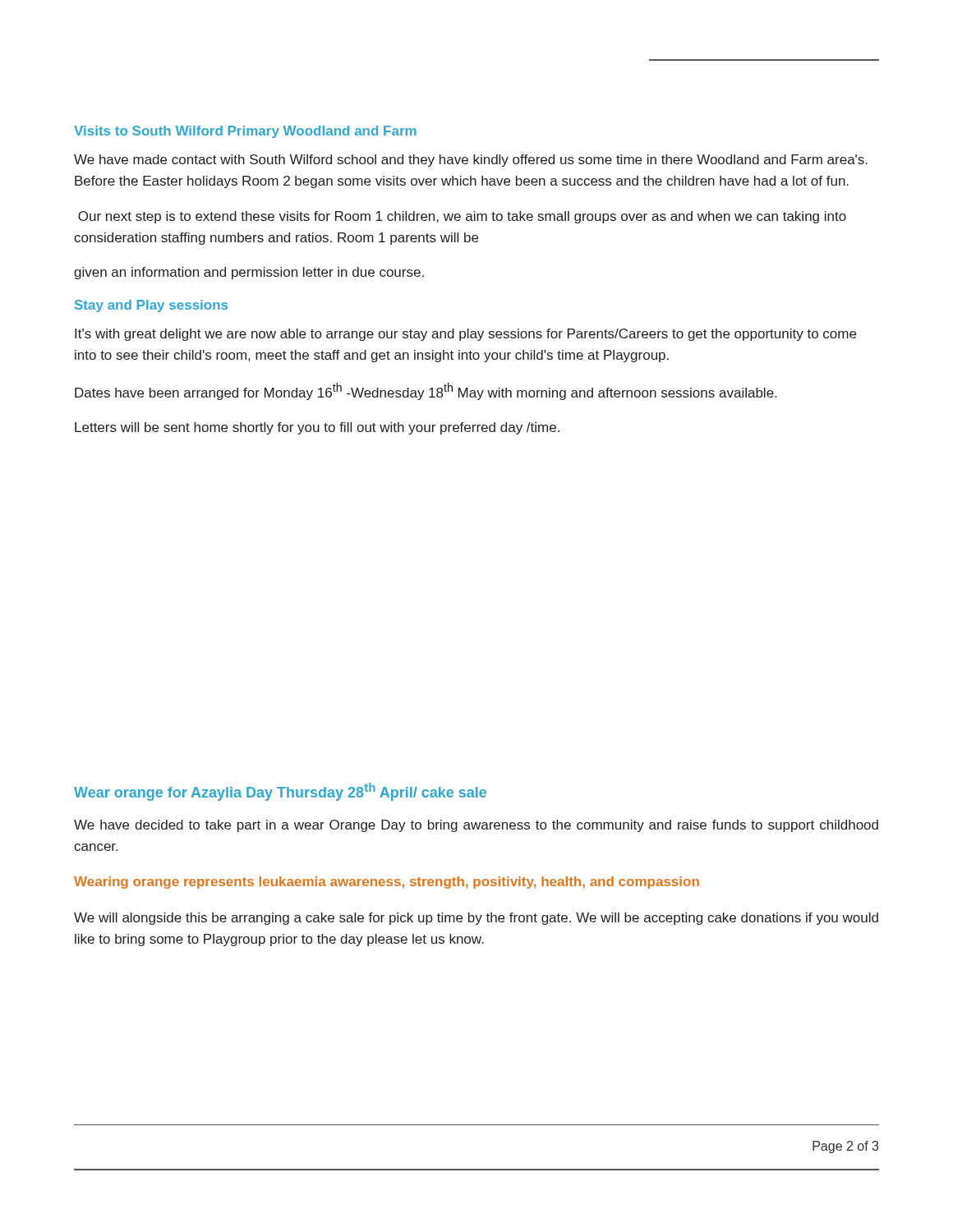The image size is (953, 1232).
Task: Select the text block starting "Letters will be sent home shortly for you"
Action: (x=317, y=428)
